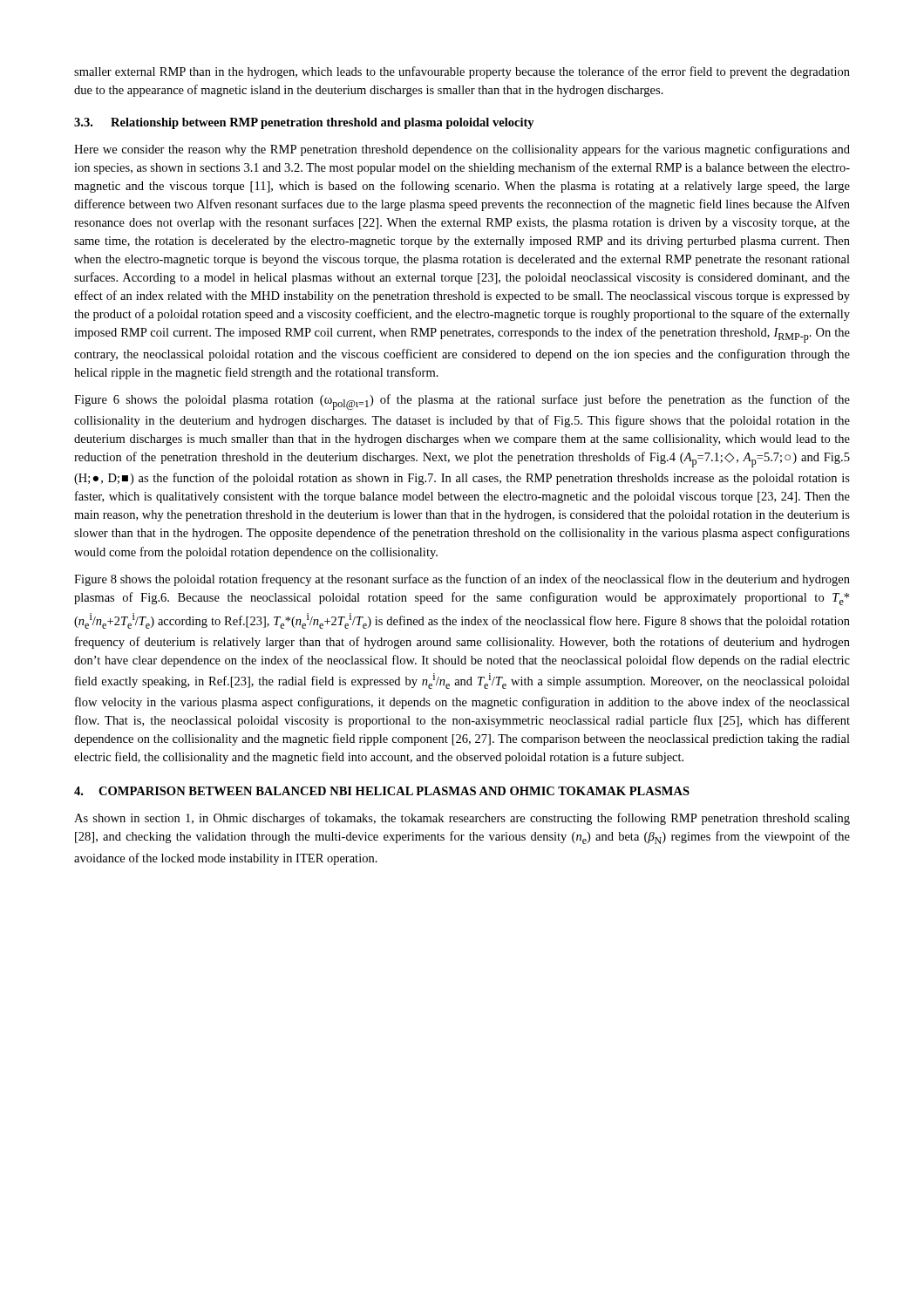Viewport: 924px width, 1308px height.
Task: Find the region starting "As shown in section 1, in"
Action: click(462, 839)
